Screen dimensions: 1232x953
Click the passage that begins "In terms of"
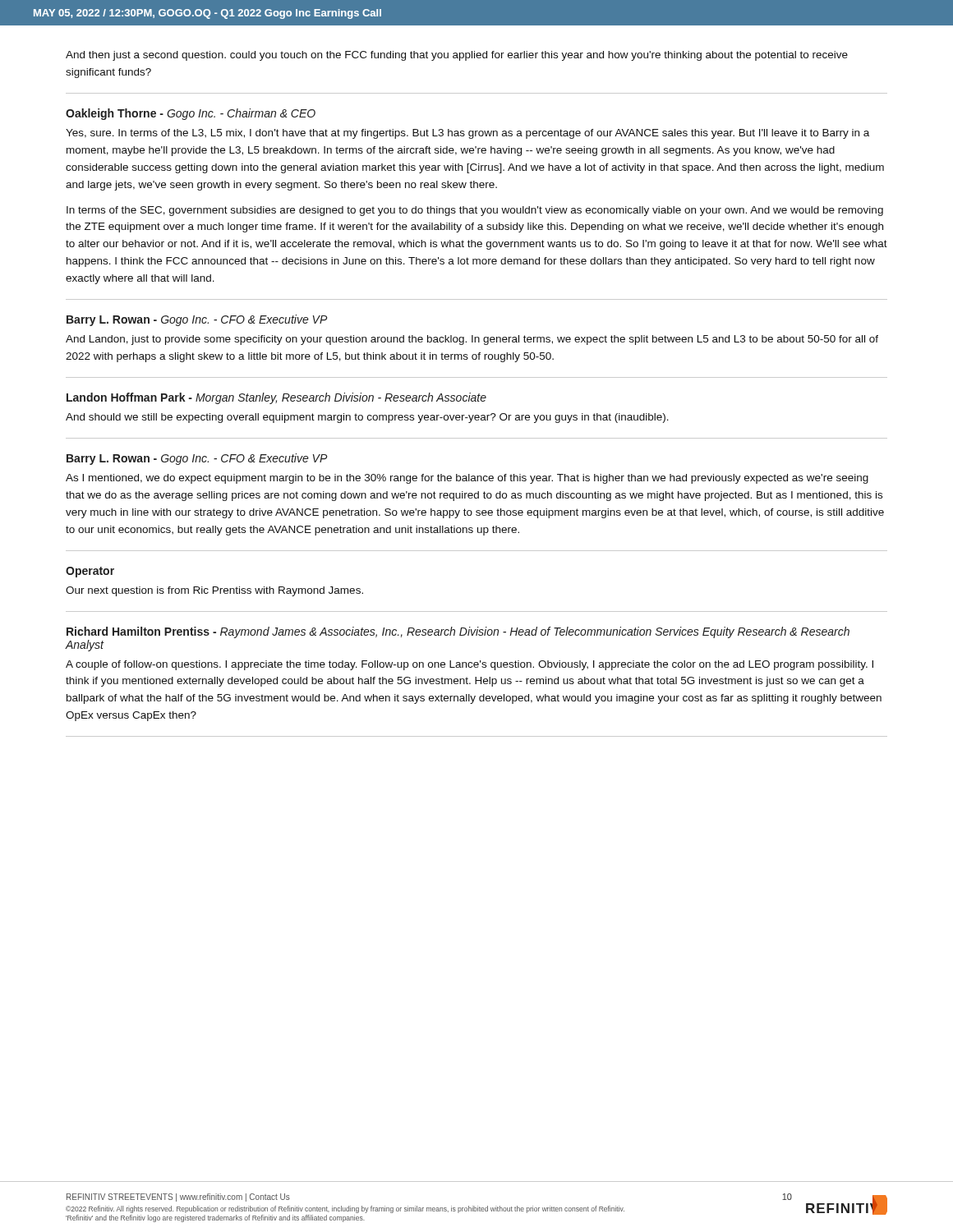(476, 245)
